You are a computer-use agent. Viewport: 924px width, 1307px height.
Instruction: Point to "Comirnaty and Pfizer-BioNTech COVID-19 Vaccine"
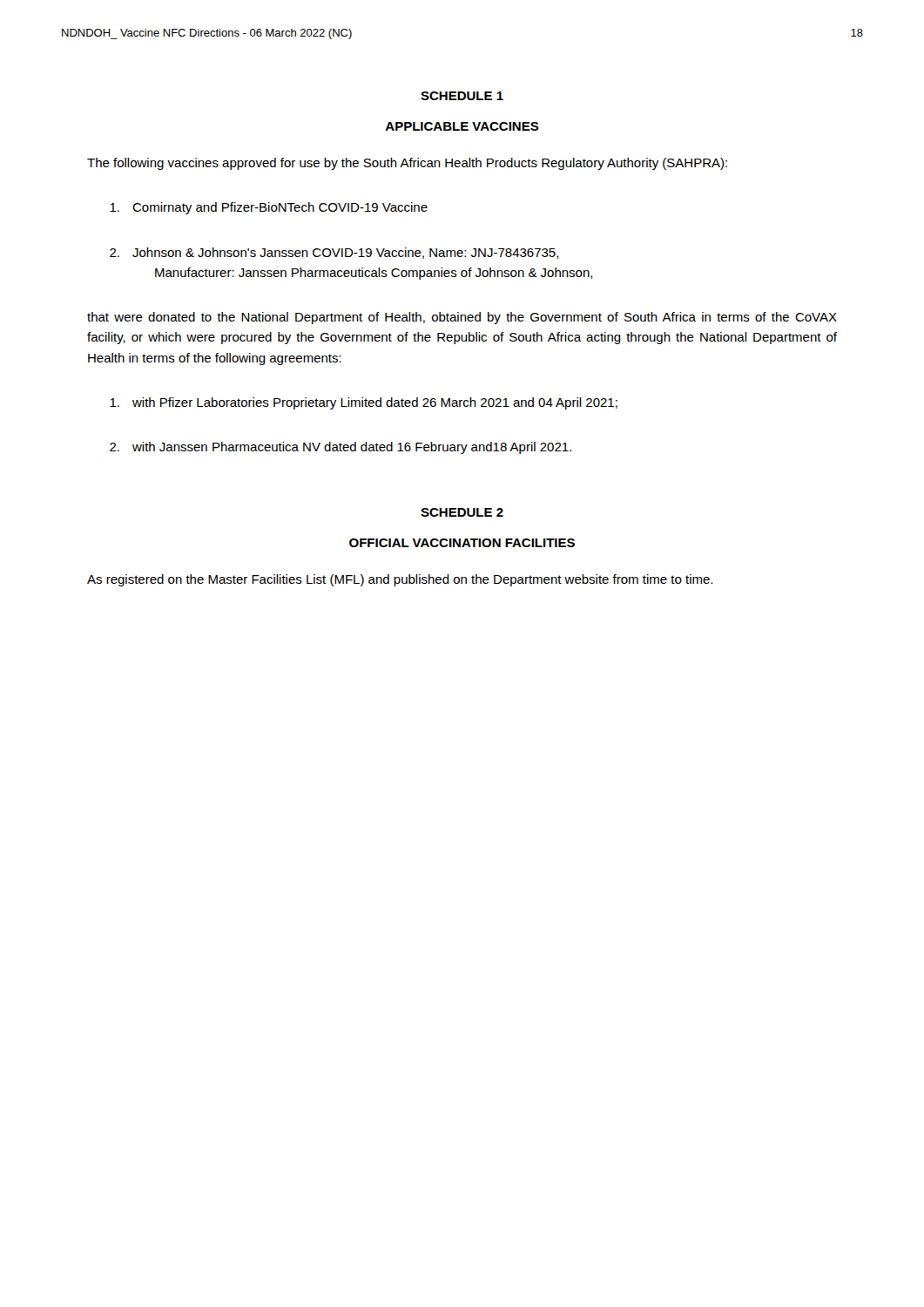269,208
